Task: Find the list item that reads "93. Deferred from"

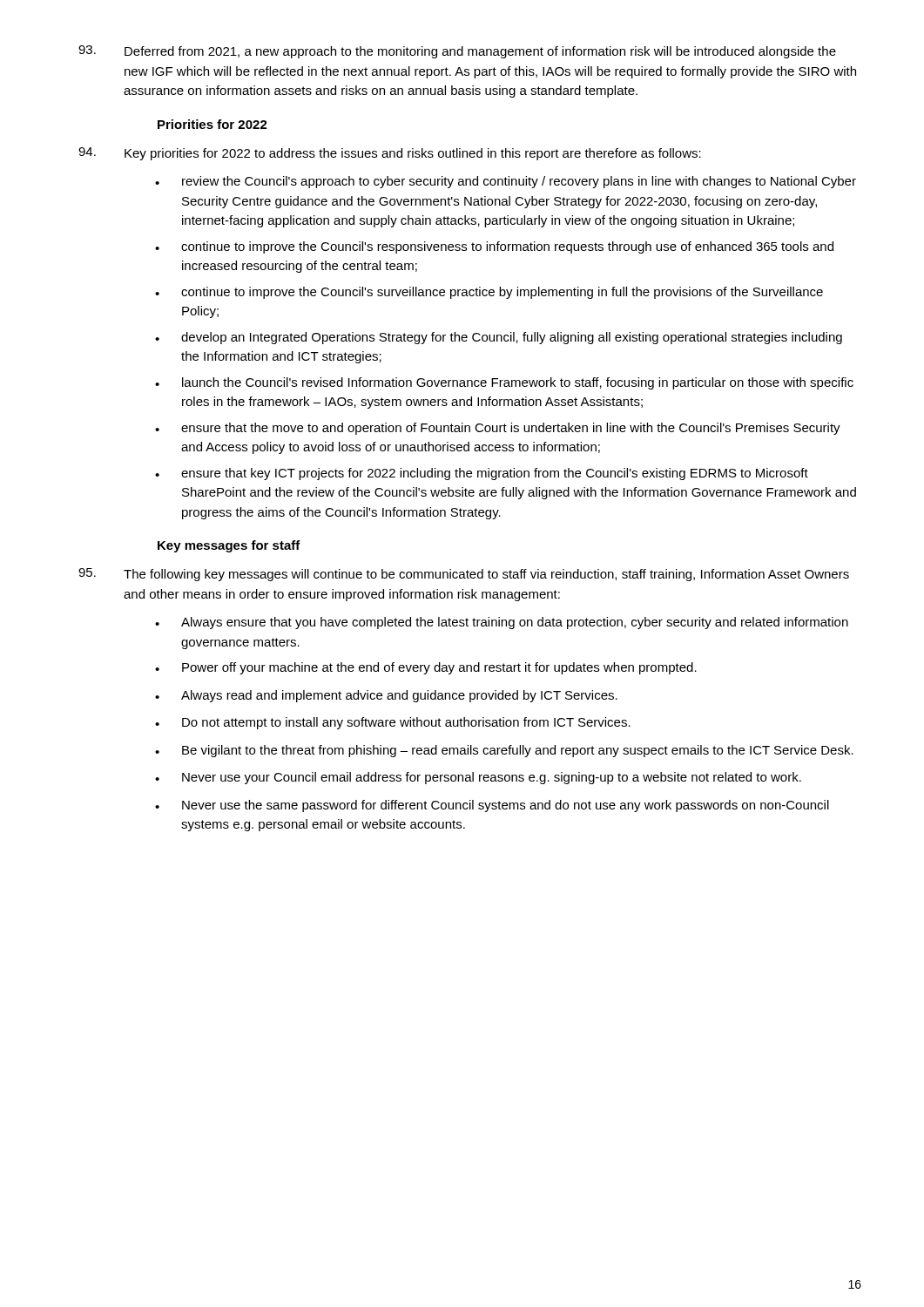Action: click(470, 71)
